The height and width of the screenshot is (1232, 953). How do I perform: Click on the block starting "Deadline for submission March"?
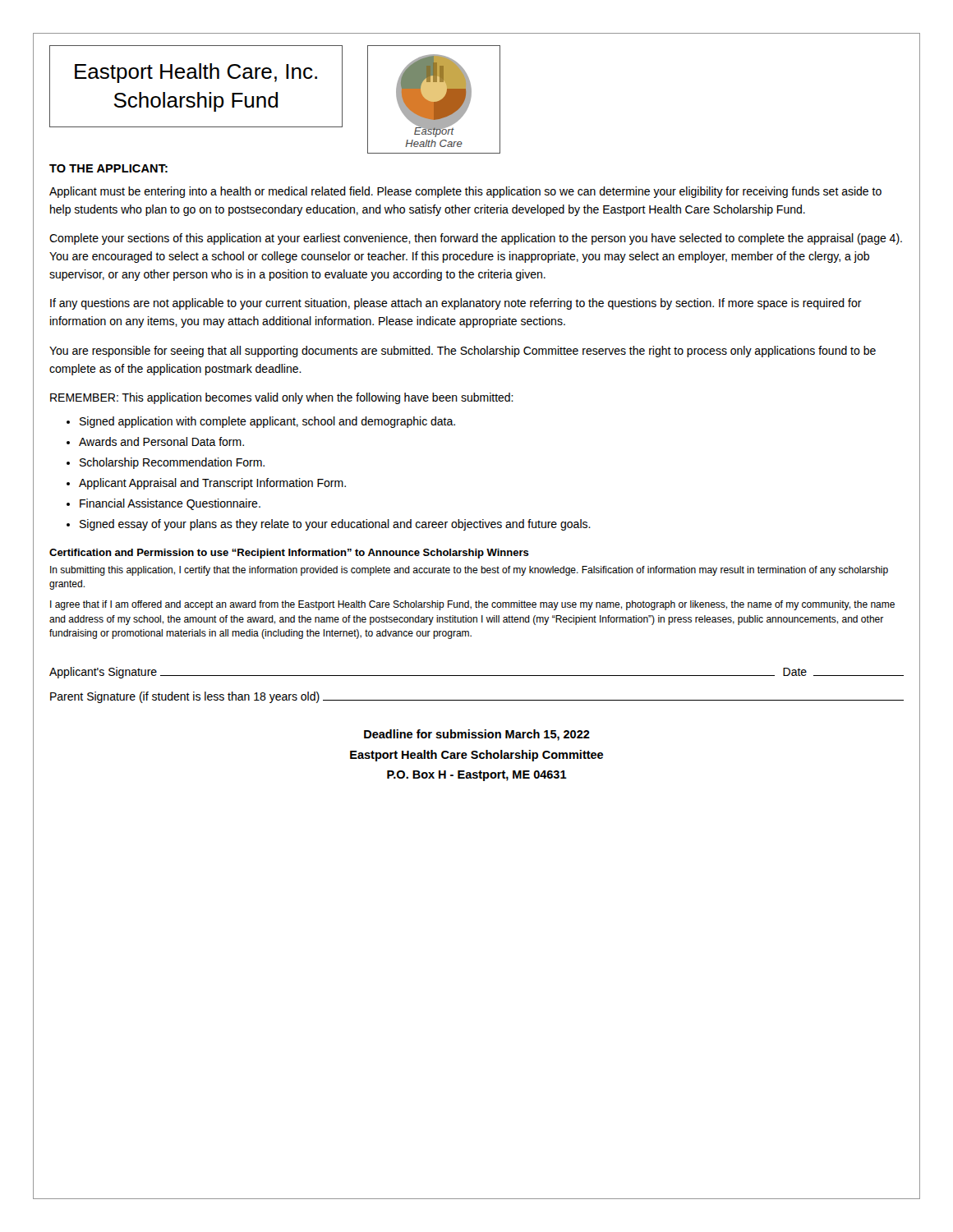(x=476, y=755)
